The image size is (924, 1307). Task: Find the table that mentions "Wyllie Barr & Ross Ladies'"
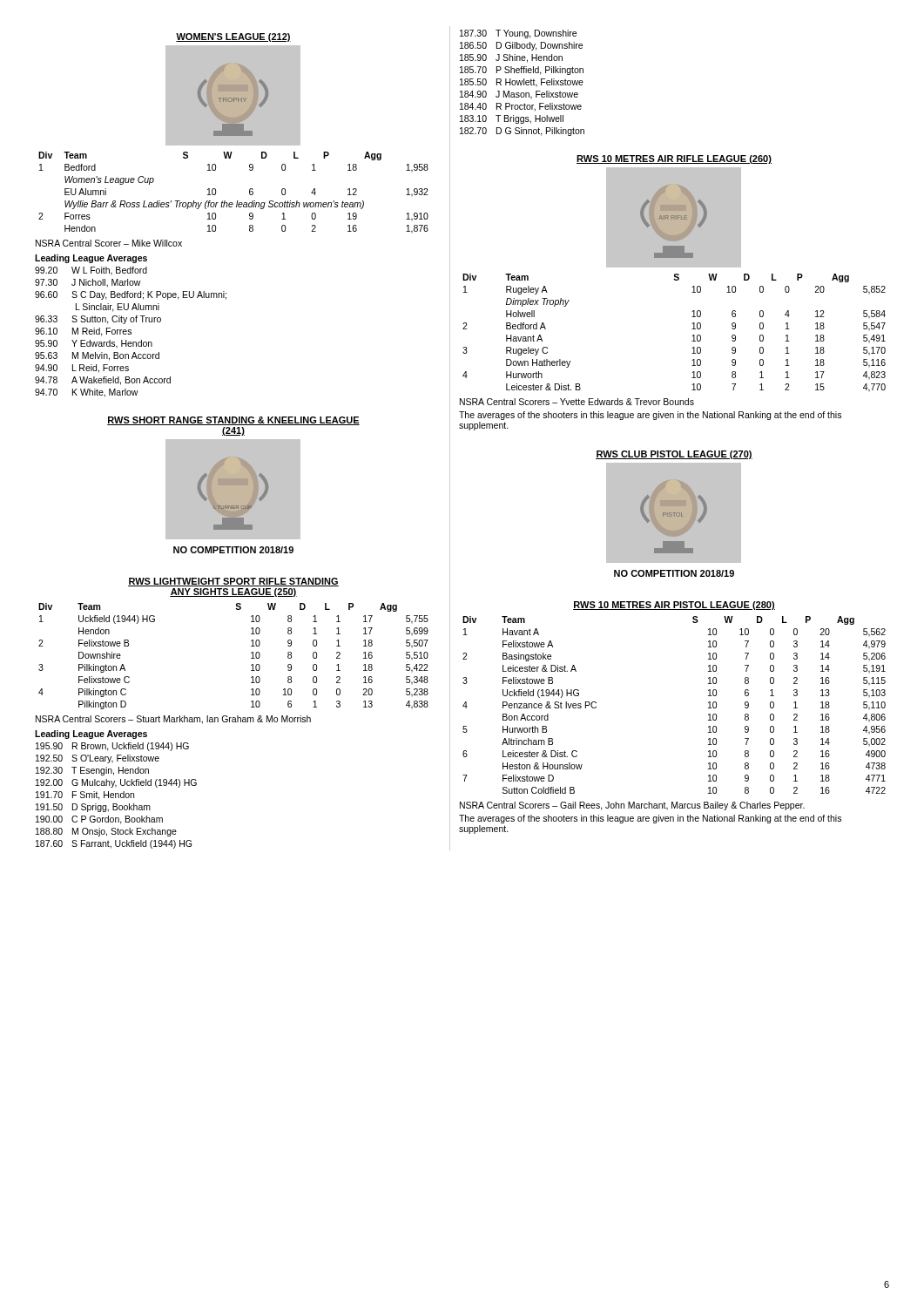233,192
